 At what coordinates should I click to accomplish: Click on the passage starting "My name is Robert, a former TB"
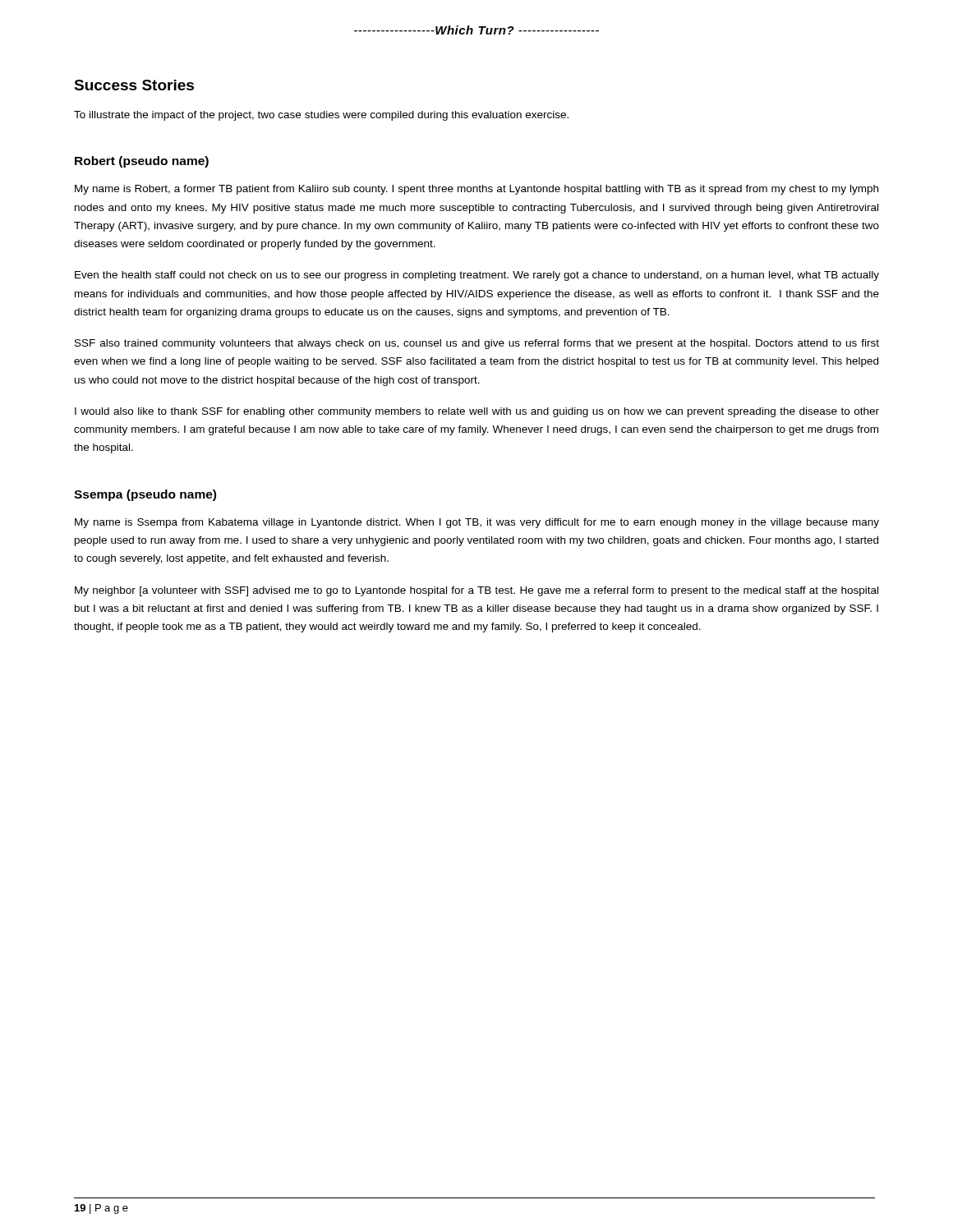click(476, 216)
